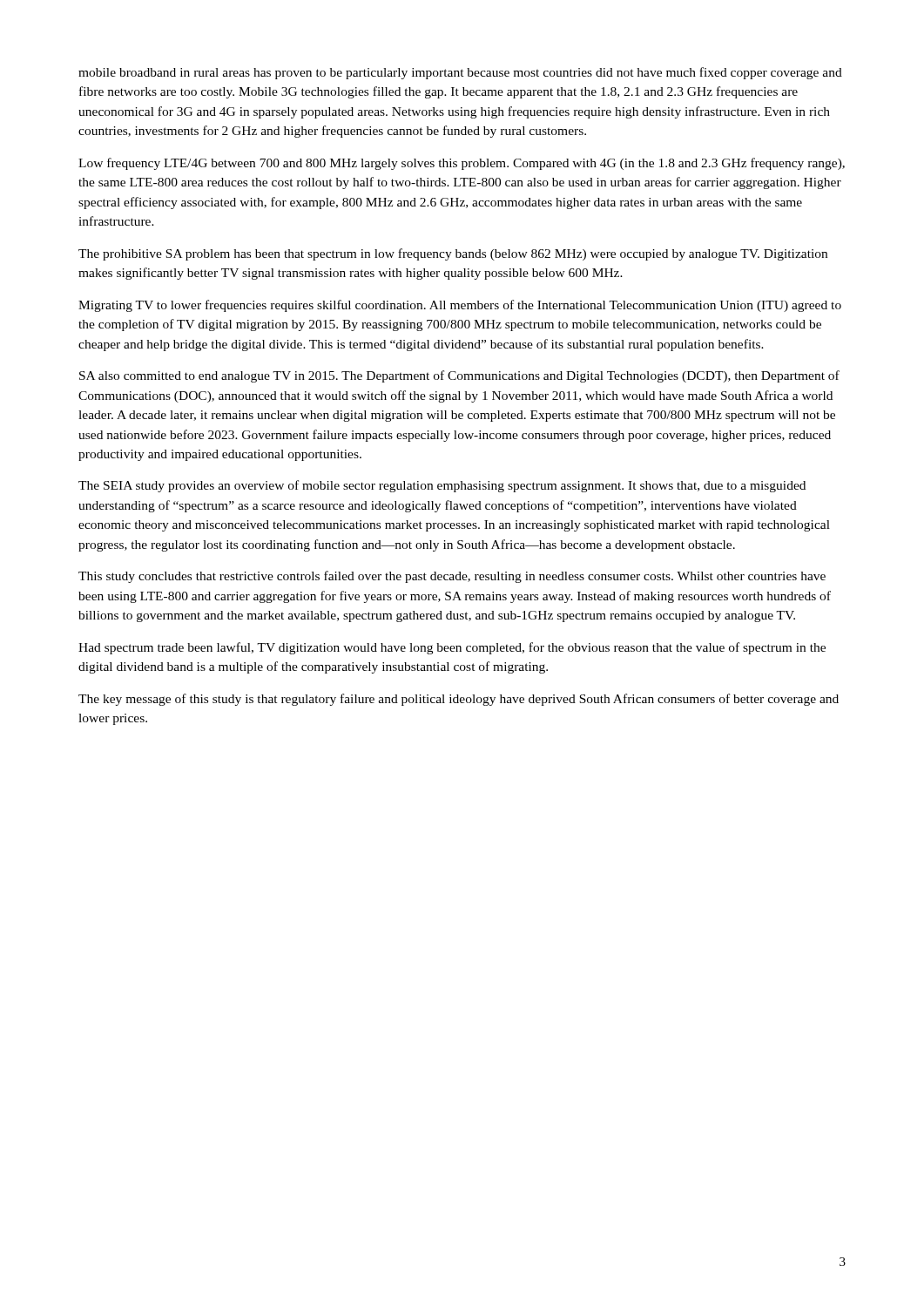Find the text block that says "The key message"
Image resolution: width=924 pixels, height=1307 pixels.
pos(459,708)
